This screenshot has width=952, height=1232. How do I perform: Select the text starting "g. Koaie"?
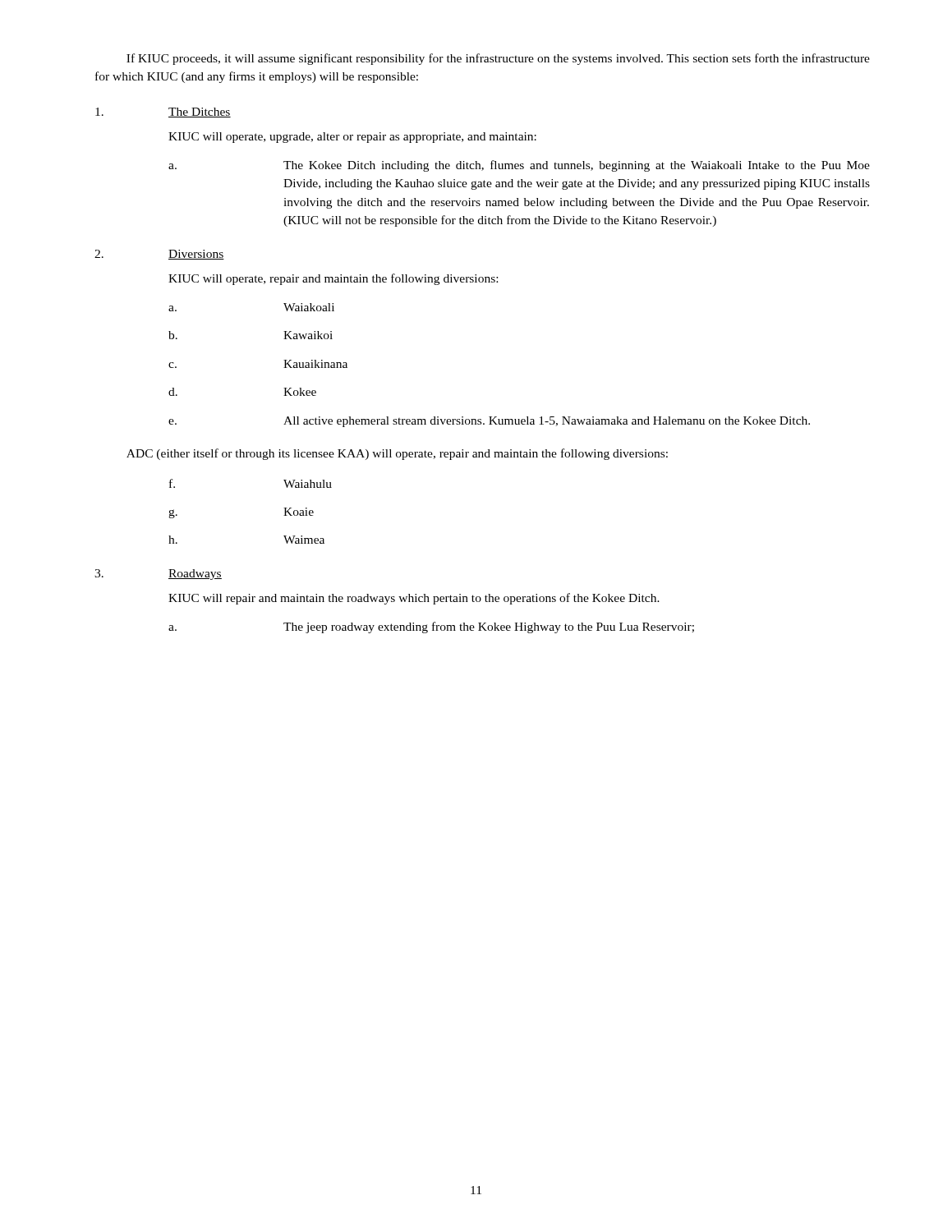[171, 514]
